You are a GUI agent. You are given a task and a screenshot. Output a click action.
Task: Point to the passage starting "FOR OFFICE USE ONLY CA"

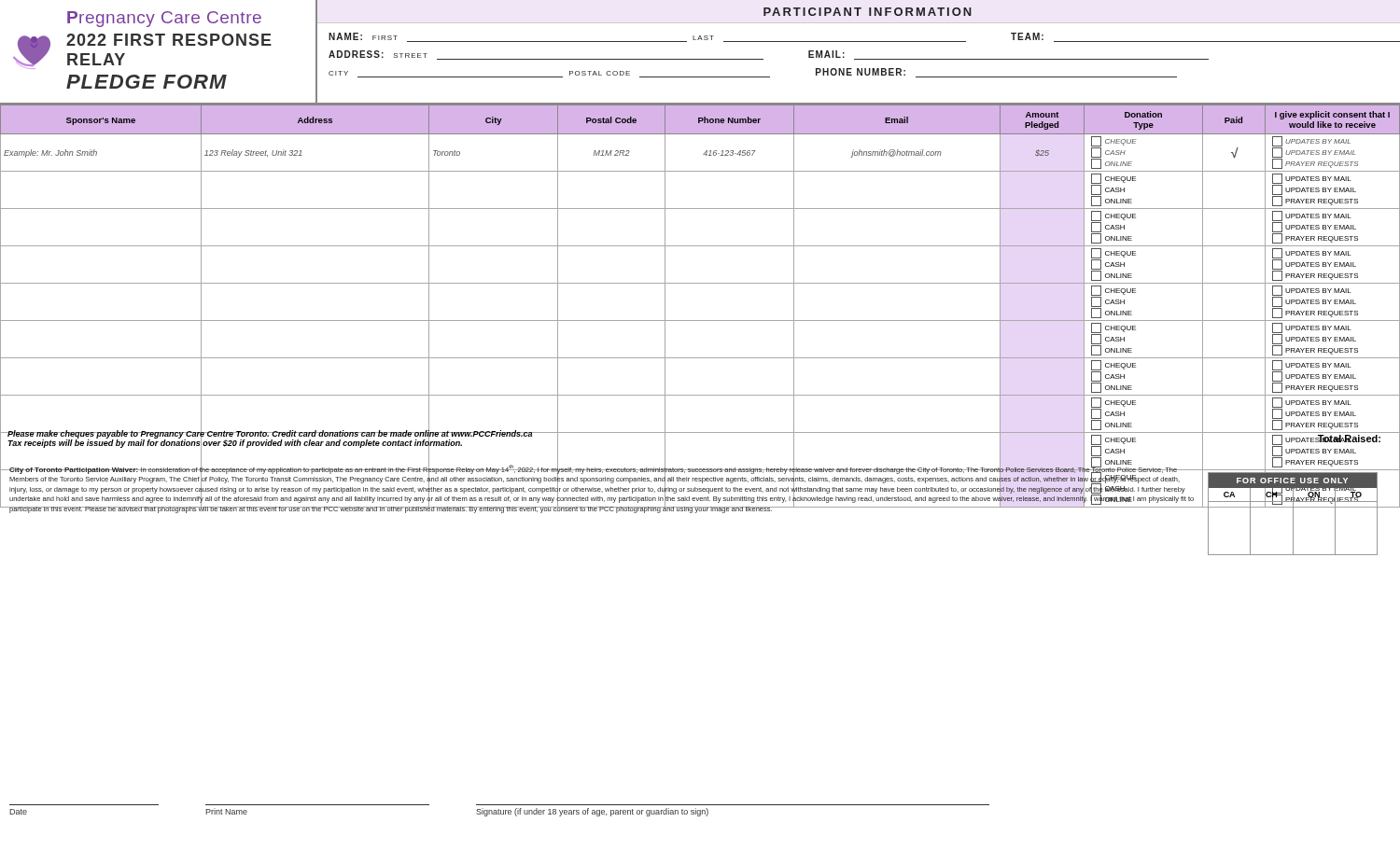coord(1293,514)
